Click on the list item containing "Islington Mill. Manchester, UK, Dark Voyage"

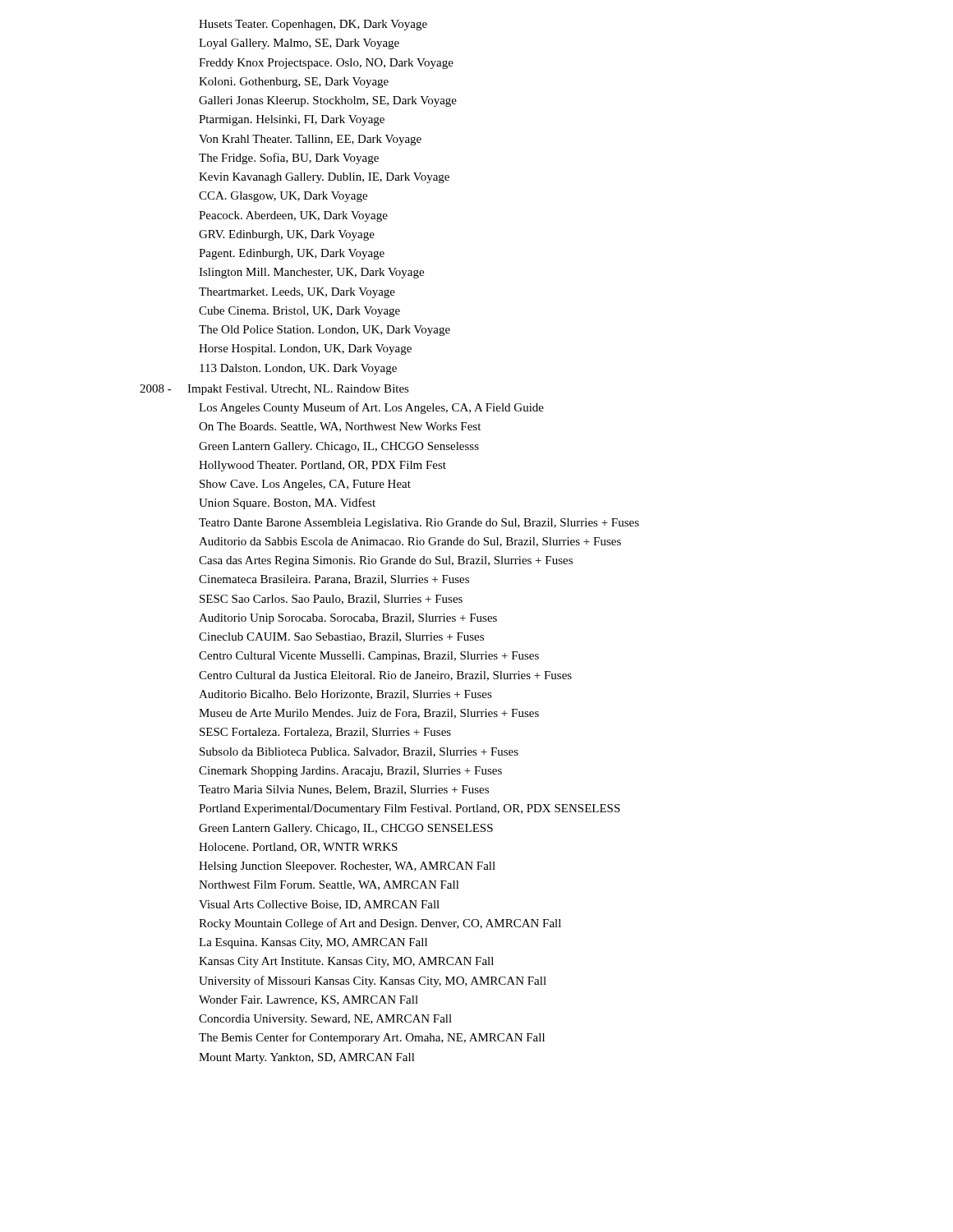(312, 272)
